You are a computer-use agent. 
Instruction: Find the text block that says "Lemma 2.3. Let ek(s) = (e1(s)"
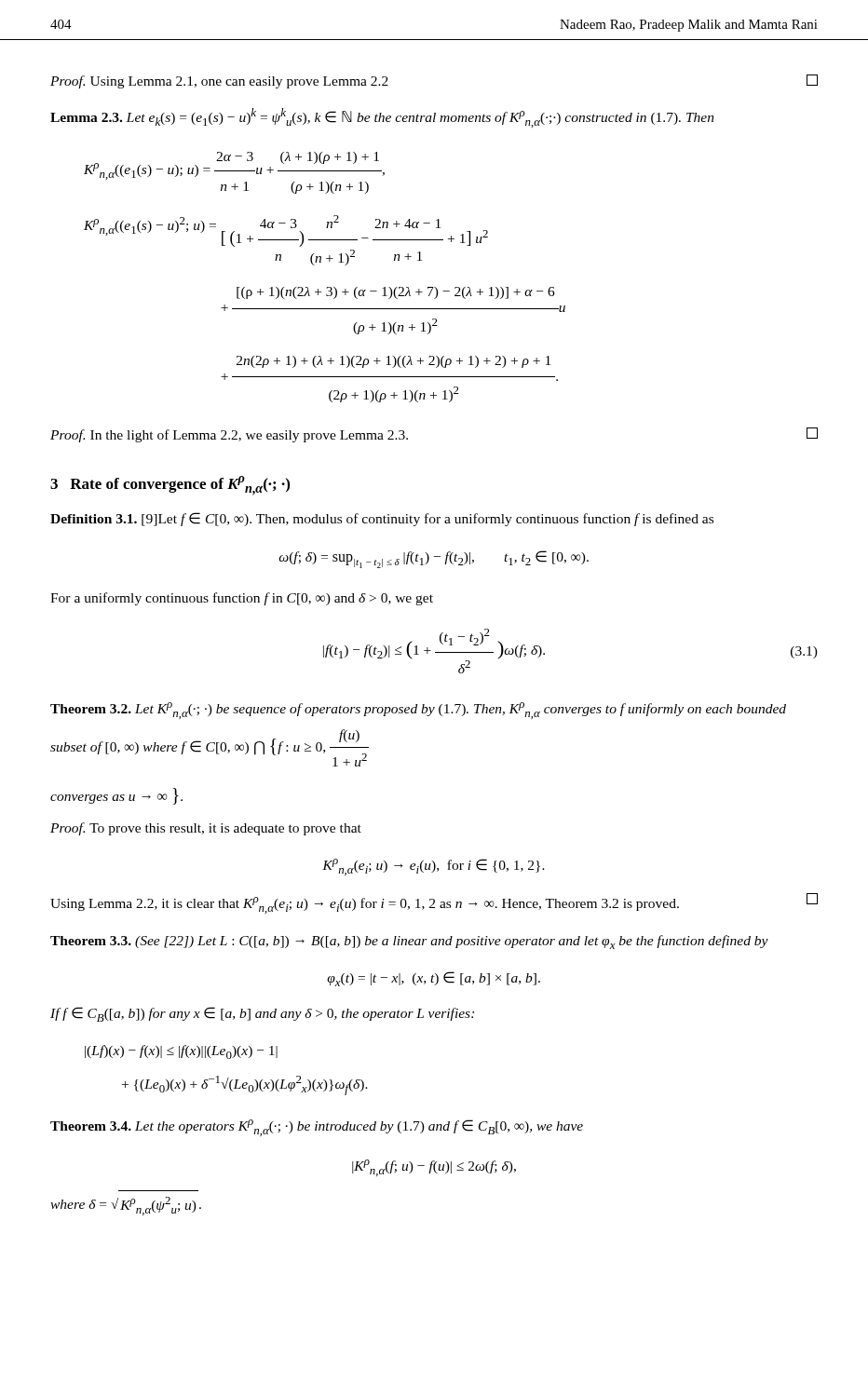coord(382,117)
